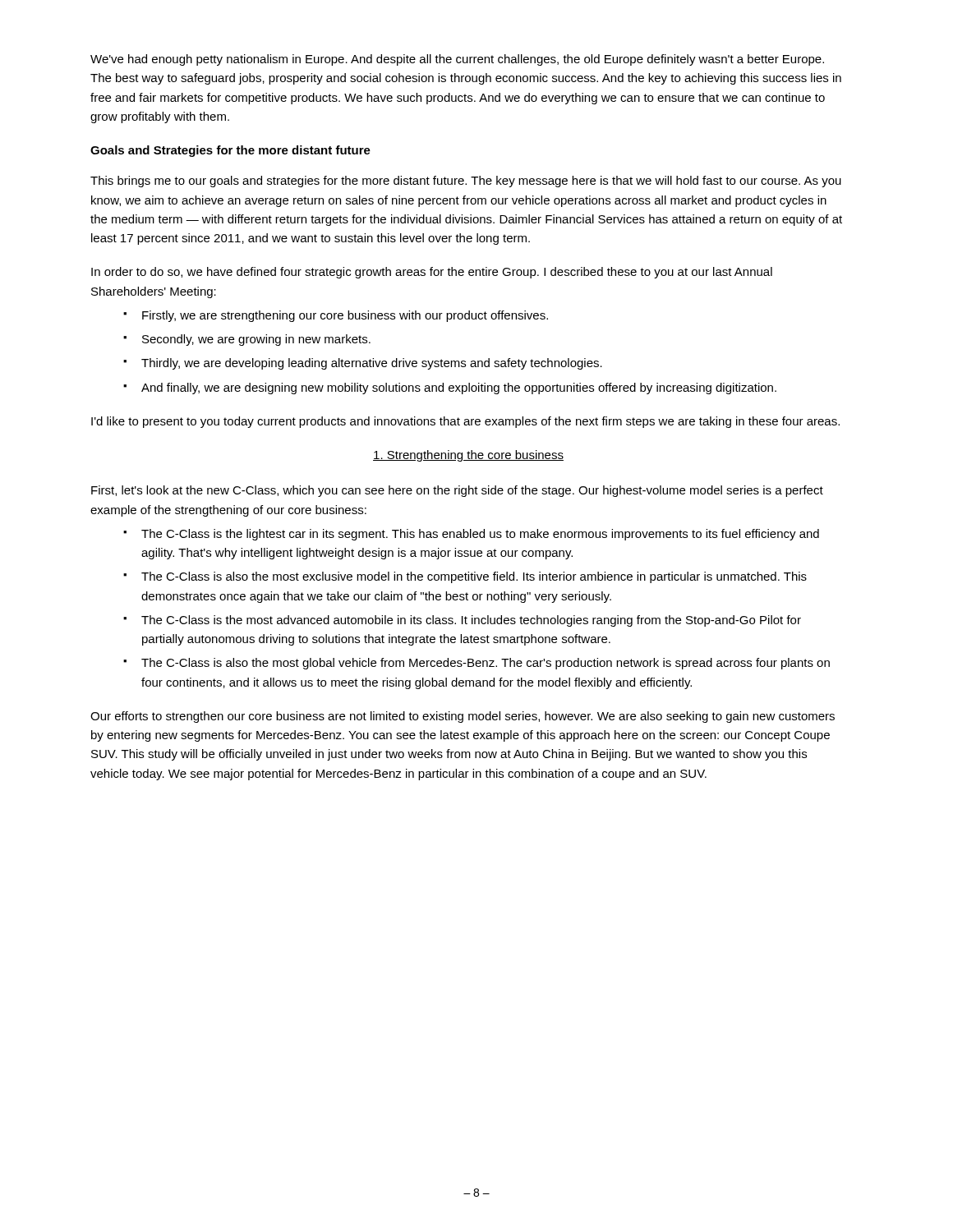This screenshot has width=953, height=1232.
Task: Locate the block of text that opens with "This brings me"
Action: coord(466,209)
